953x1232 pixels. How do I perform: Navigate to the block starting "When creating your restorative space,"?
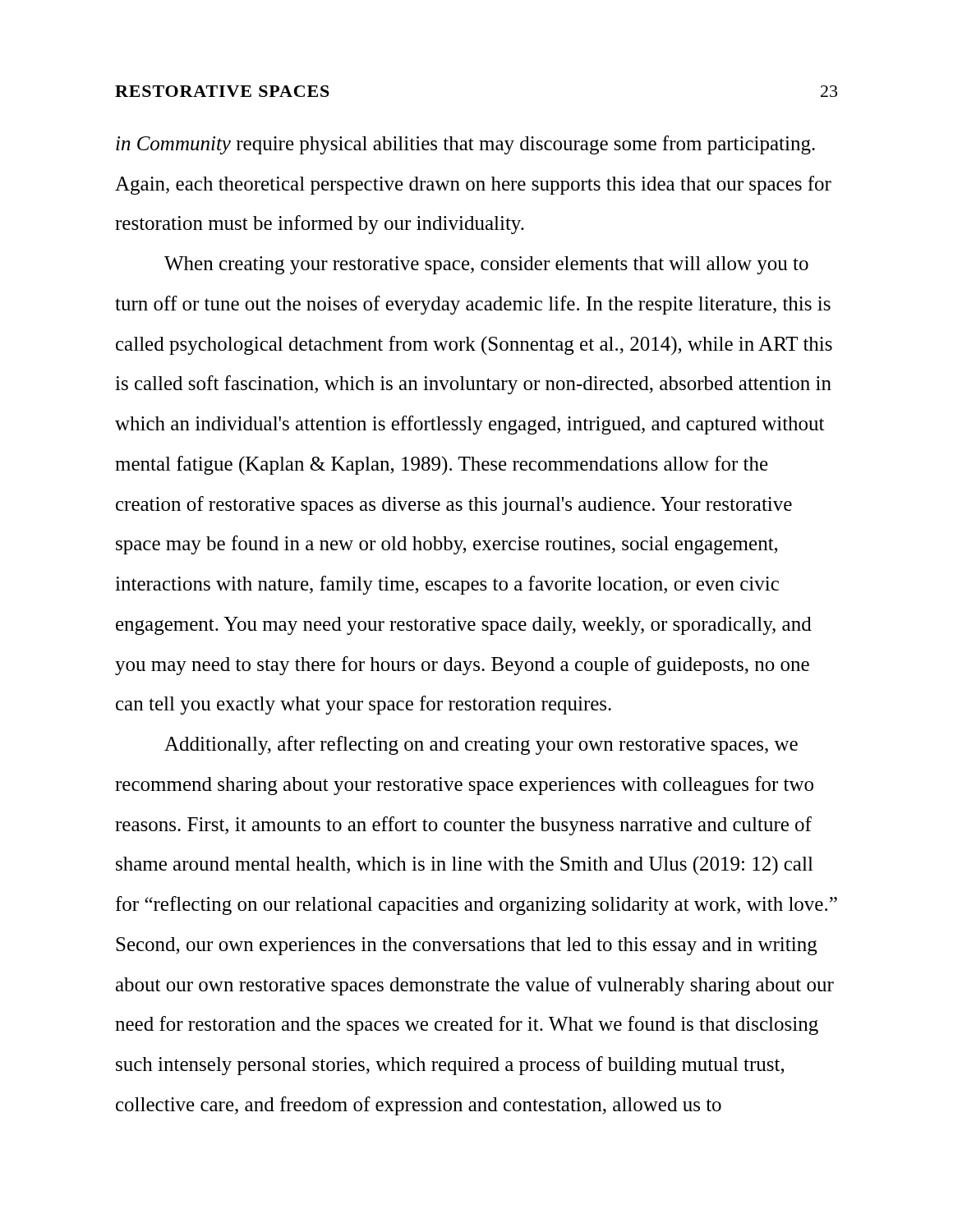pyautogui.click(x=486, y=265)
